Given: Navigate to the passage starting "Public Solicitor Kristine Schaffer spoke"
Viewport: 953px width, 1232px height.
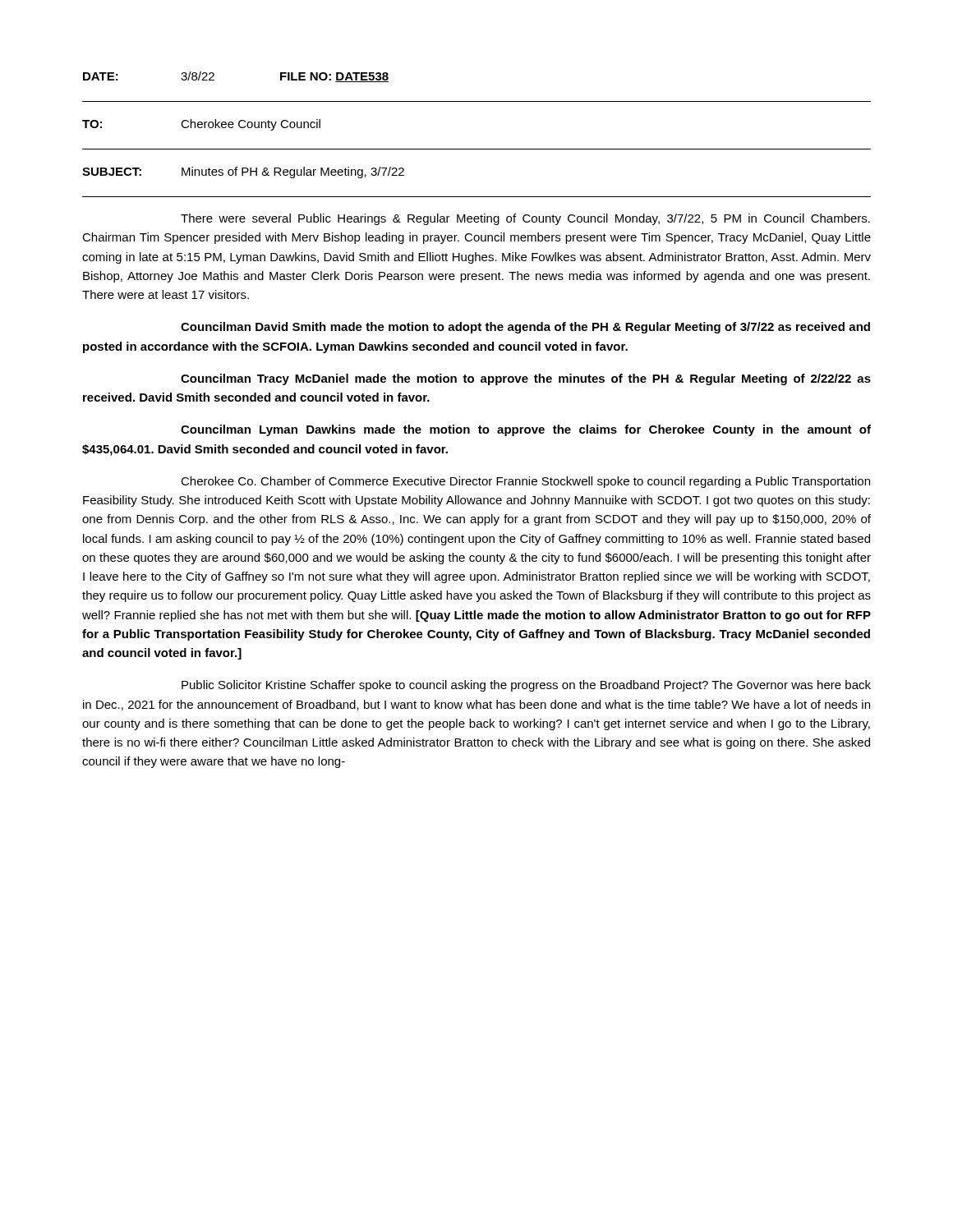Looking at the screenshot, I should [x=476, y=723].
